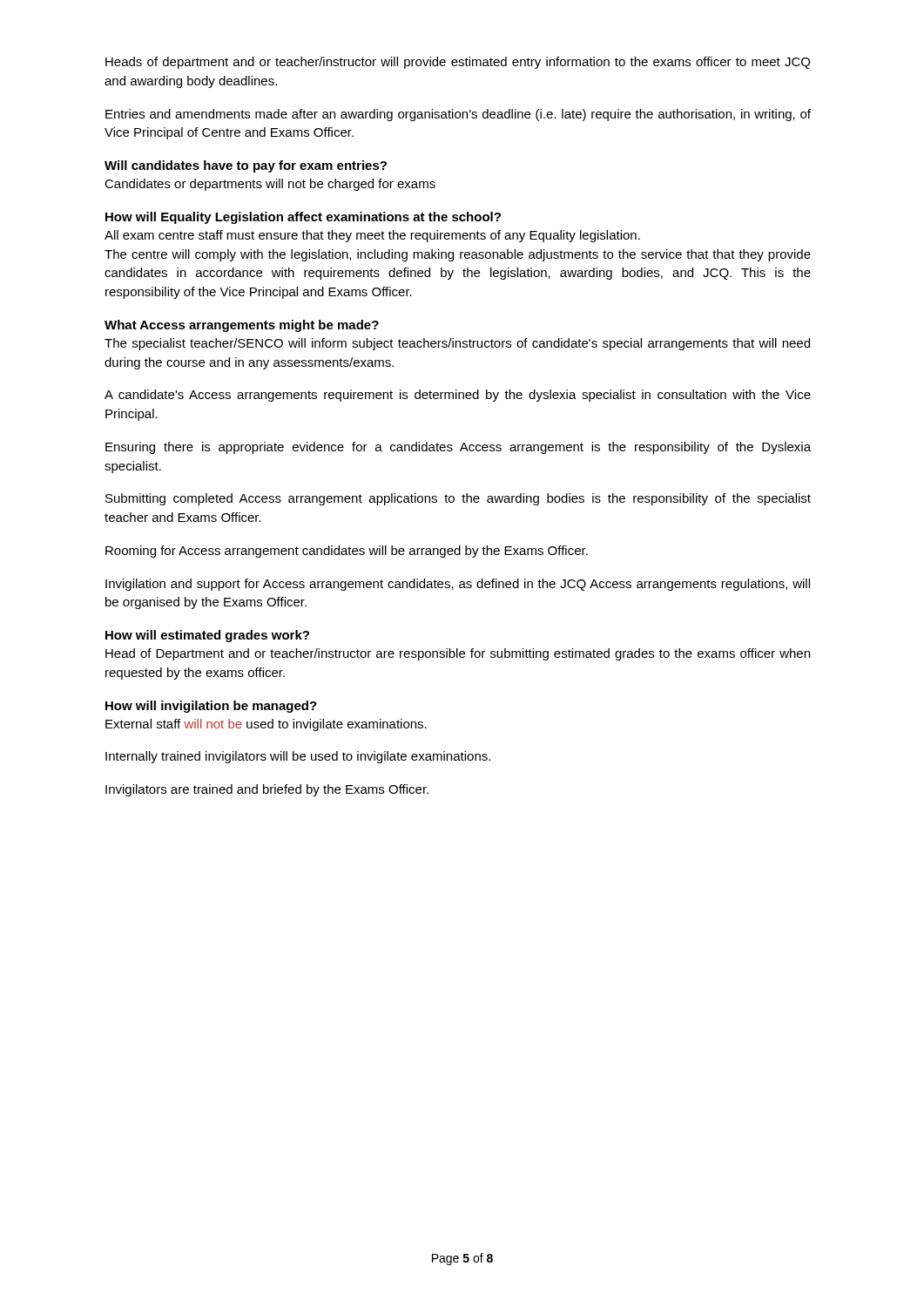
Task: Find the text block containing "External staff will not be used"
Action: pos(266,723)
